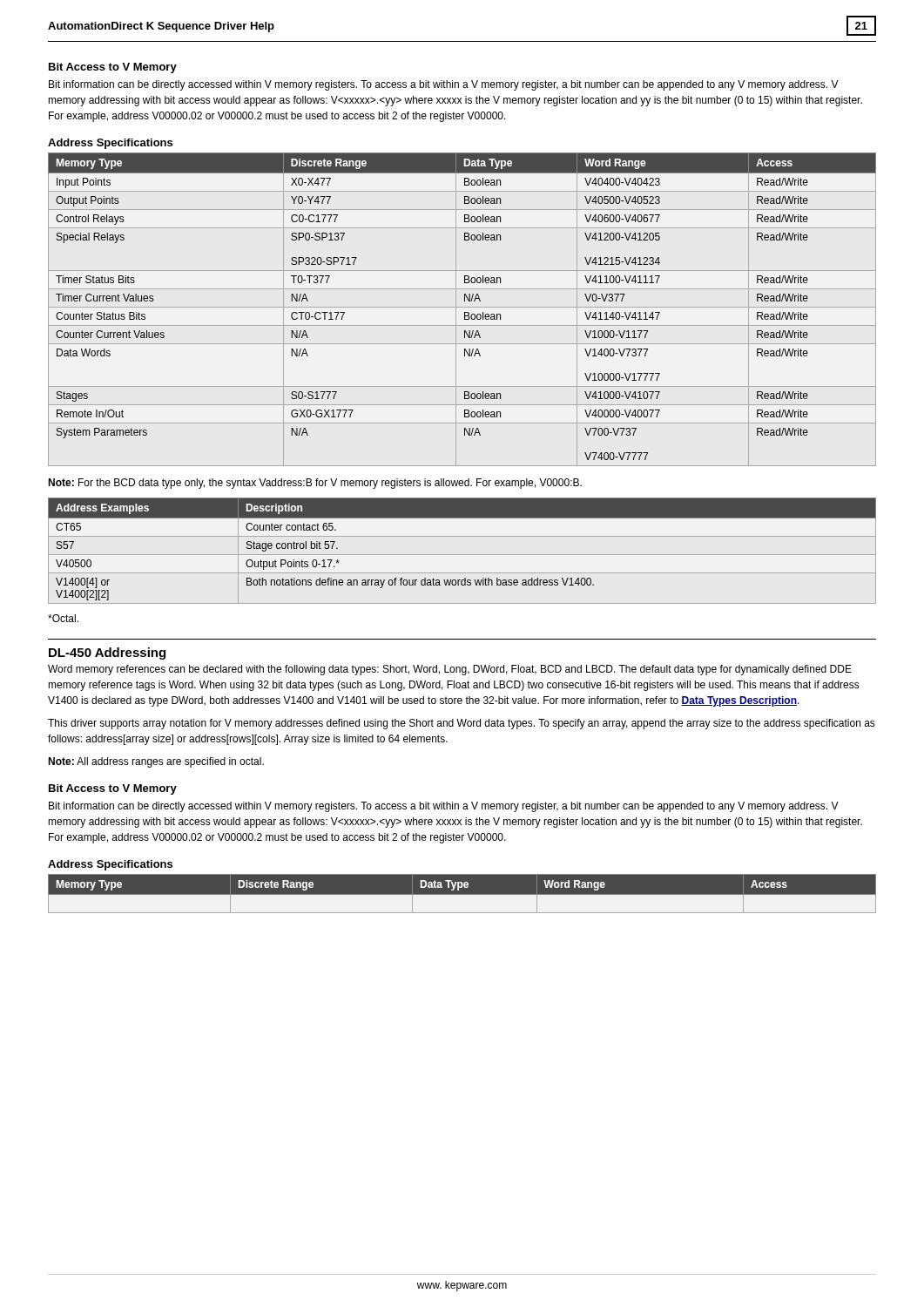
Task: Select the text block containing "Note: For the BCD data type only,"
Action: click(x=315, y=483)
